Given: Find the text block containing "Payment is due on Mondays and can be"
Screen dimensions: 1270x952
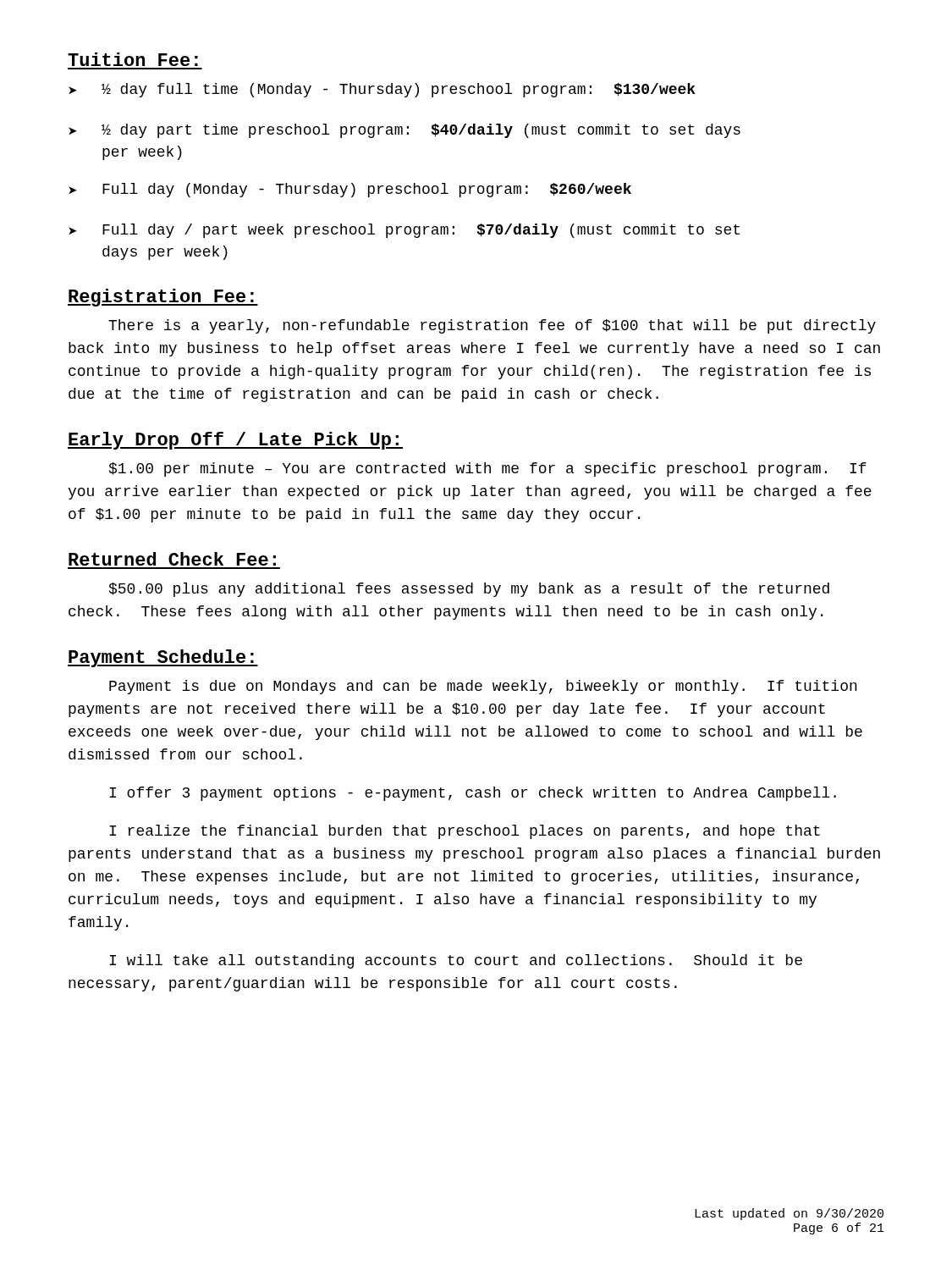Looking at the screenshot, I should (x=465, y=721).
